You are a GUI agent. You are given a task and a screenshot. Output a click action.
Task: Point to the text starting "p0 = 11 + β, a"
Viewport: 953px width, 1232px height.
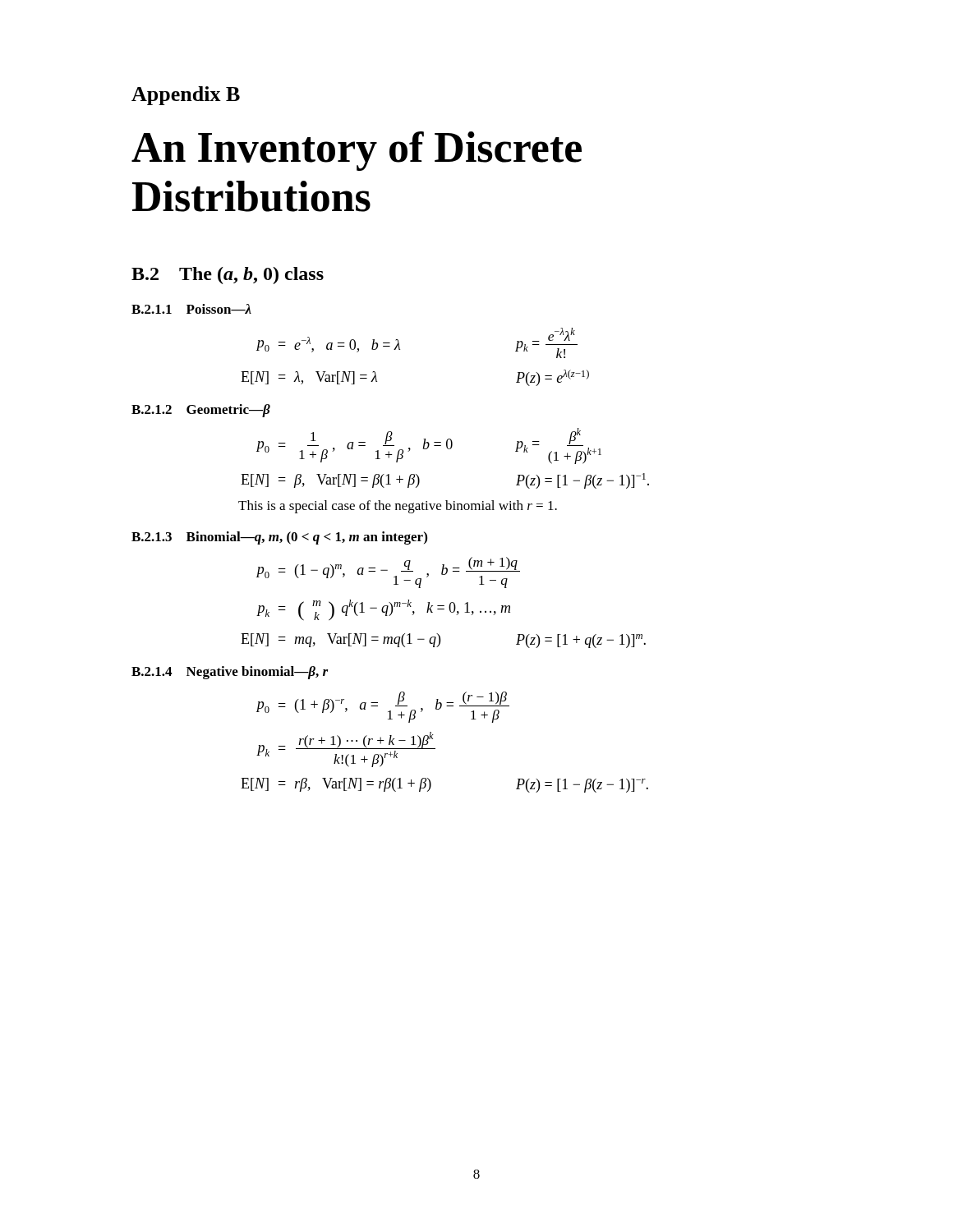coord(530,458)
